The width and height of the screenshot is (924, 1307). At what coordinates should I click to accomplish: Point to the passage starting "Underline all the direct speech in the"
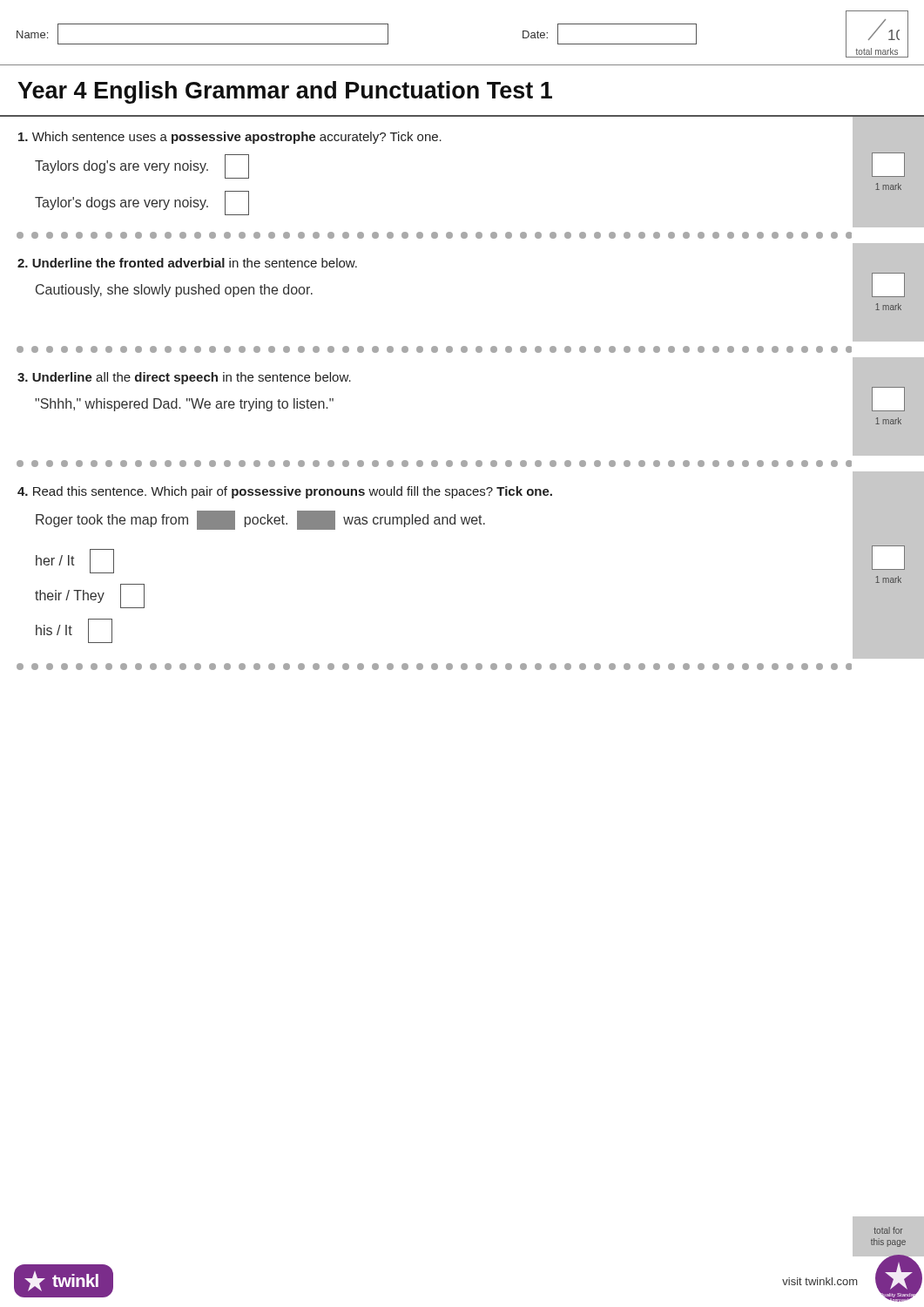tap(184, 377)
